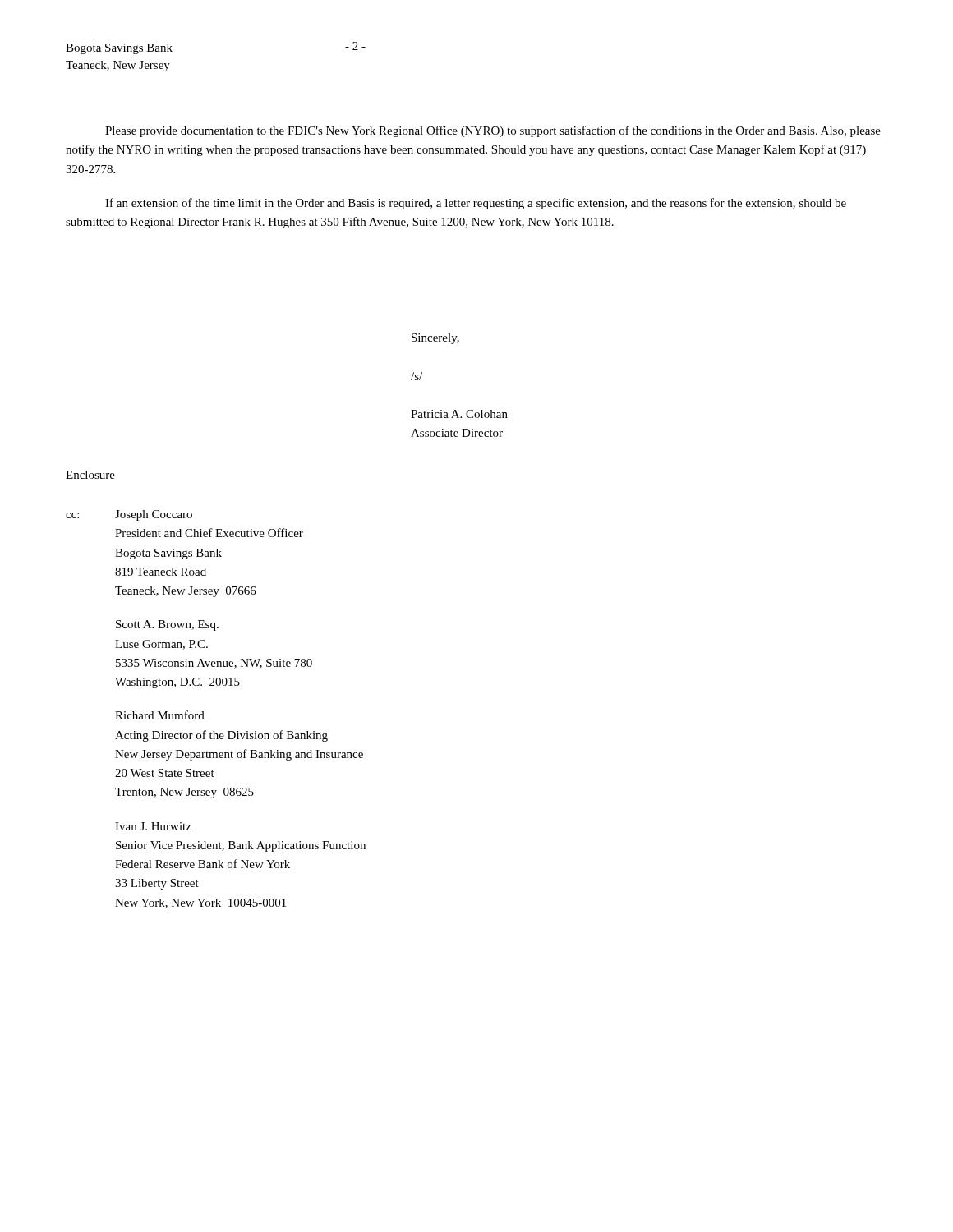
Task: Point to the element starting "Ivan J. Hurwitz Senior Vice"
Action: pyautogui.click(x=240, y=864)
